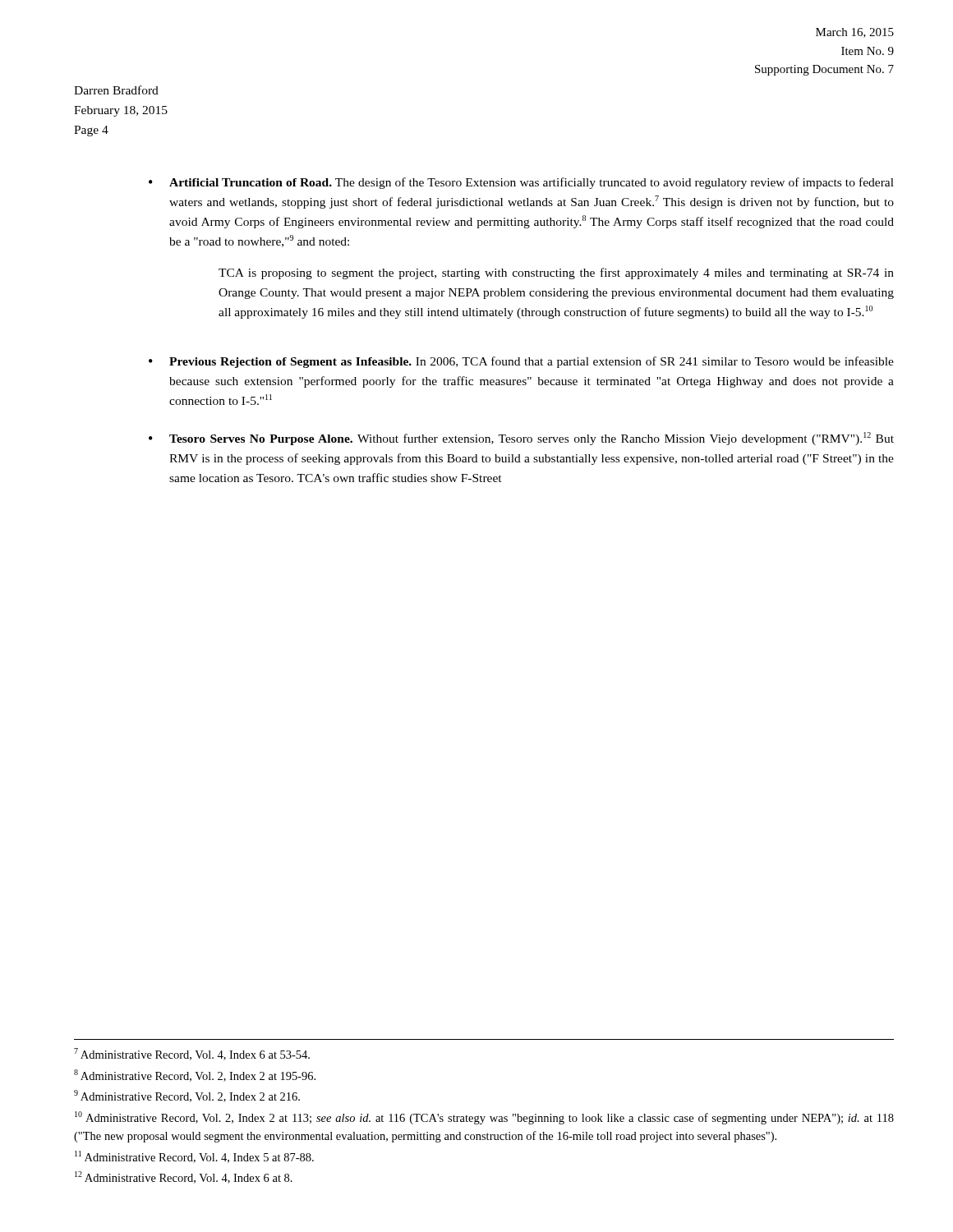Find the passage starting "• Artificial Truncation of Road."
The height and width of the screenshot is (1232, 953).
[521, 183]
